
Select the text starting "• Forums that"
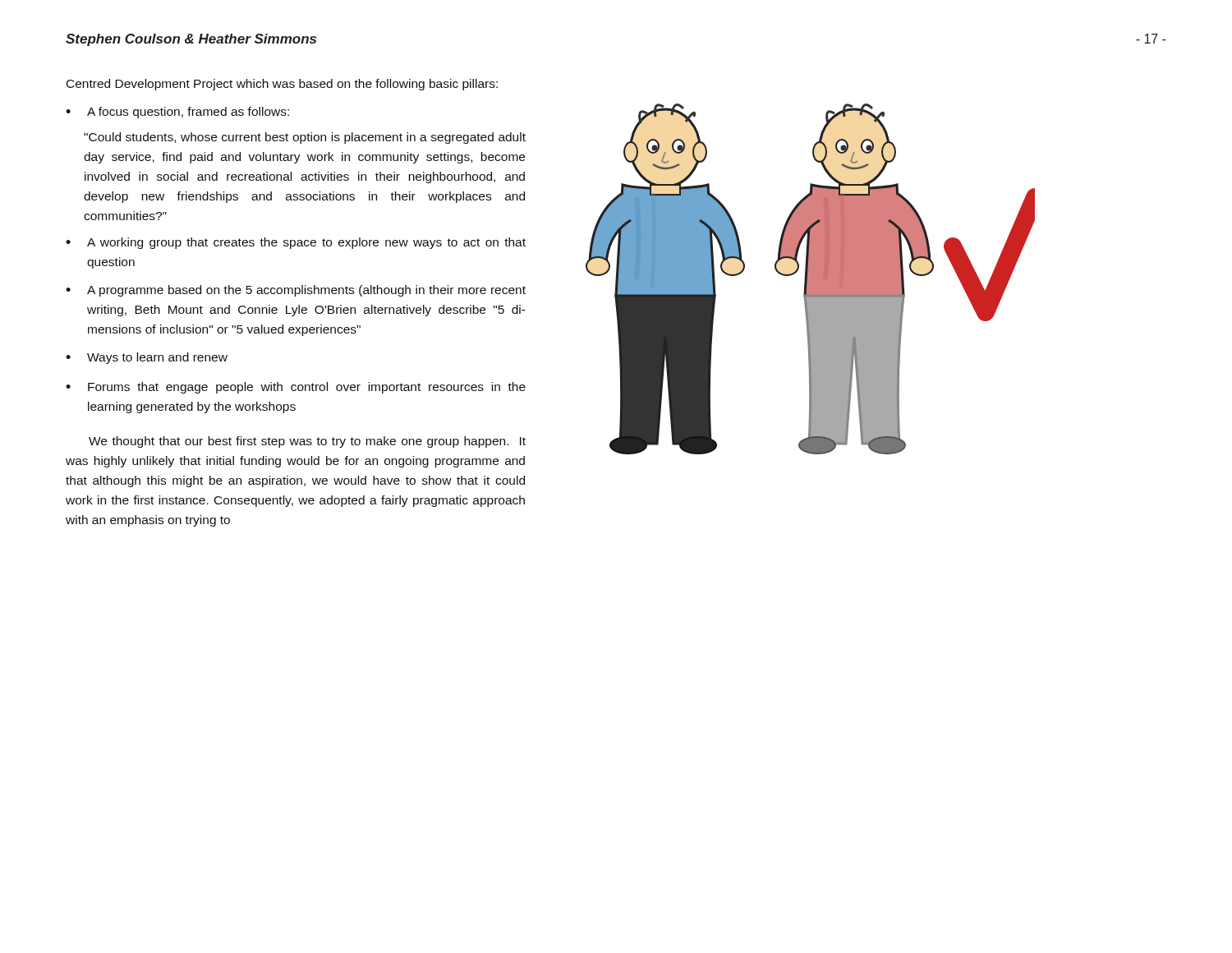coord(296,396)
